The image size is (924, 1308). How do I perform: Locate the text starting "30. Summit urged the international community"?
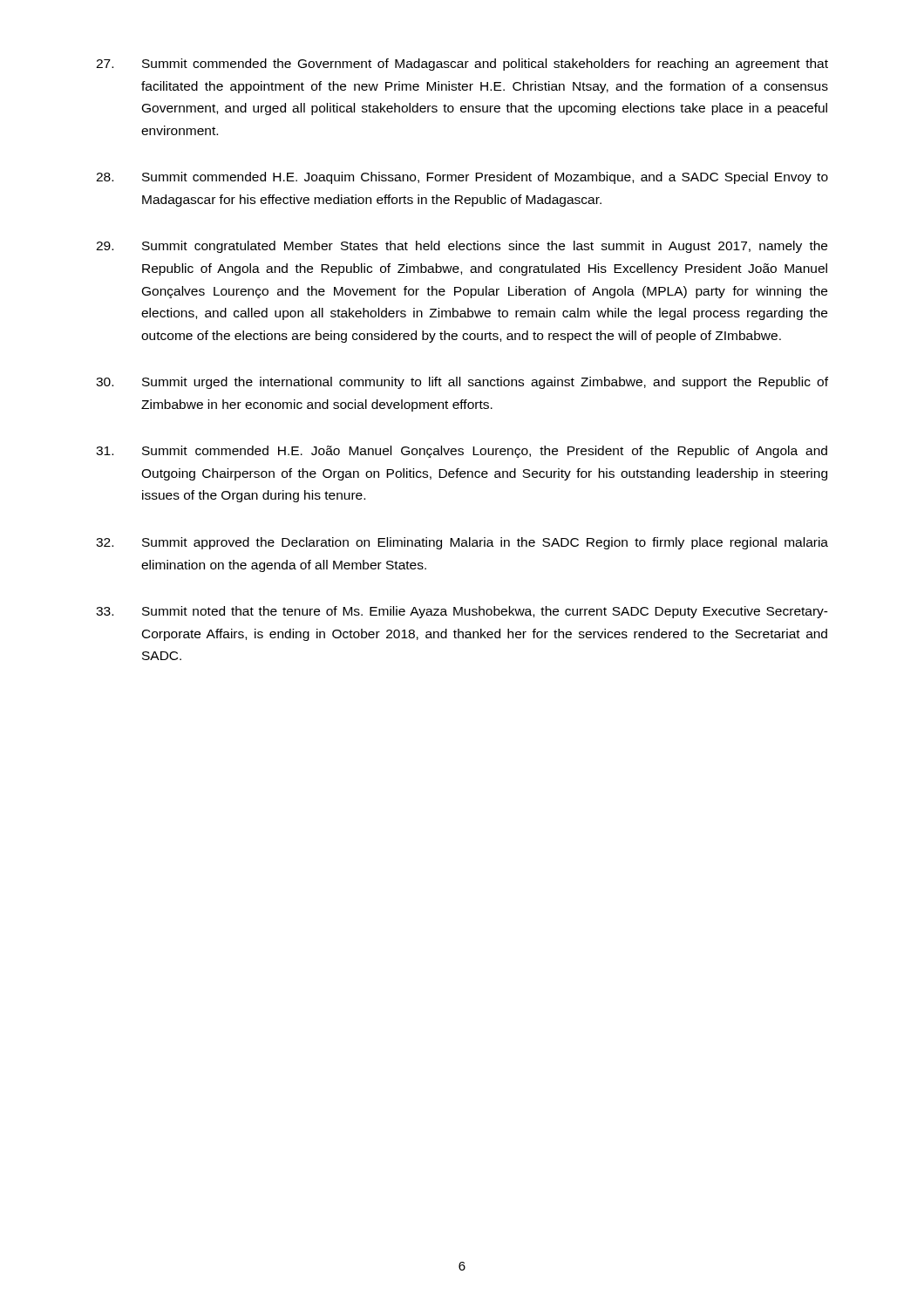[x=462, y=393]
